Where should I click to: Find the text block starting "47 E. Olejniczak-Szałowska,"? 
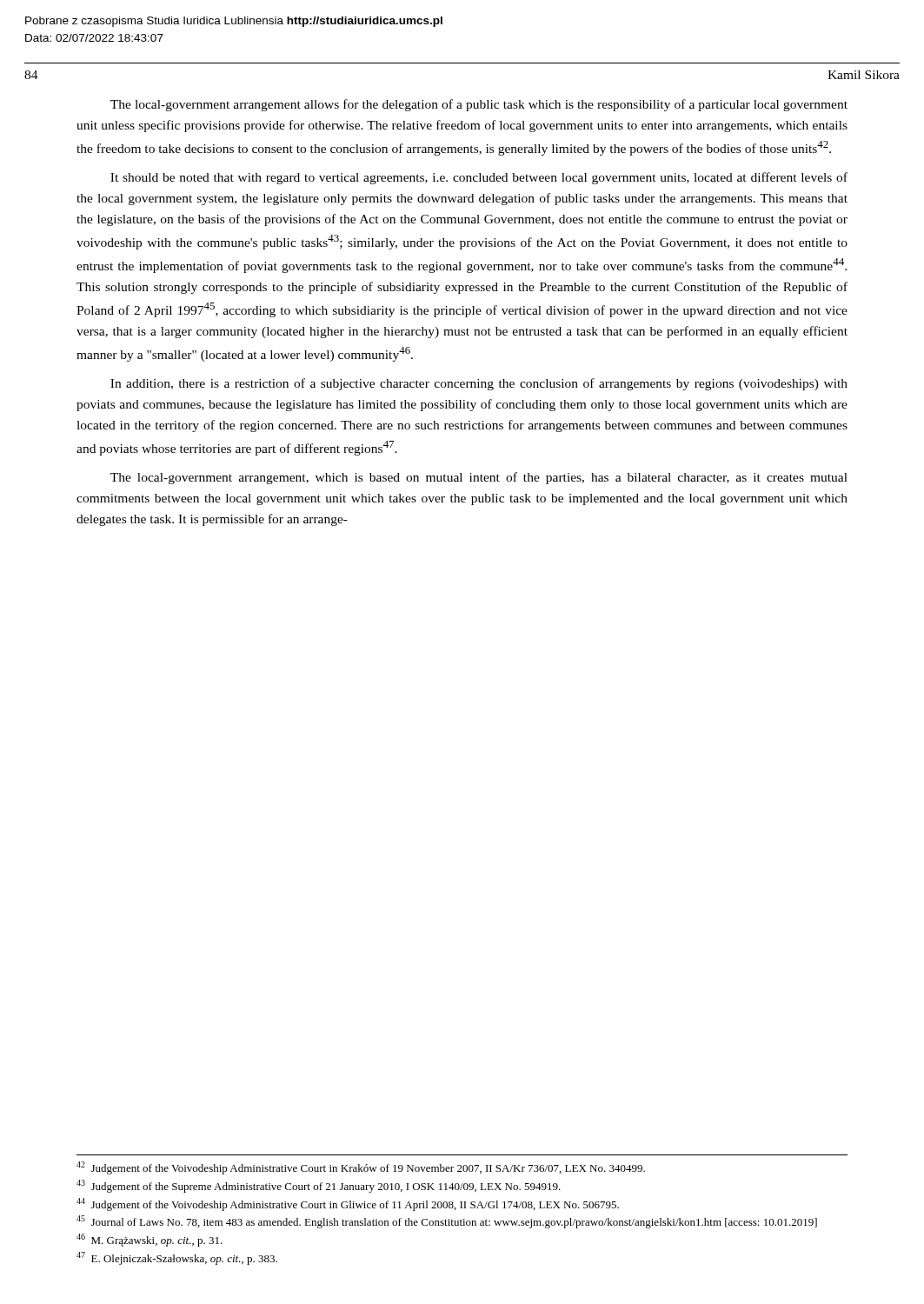(x=177, y=1258)
